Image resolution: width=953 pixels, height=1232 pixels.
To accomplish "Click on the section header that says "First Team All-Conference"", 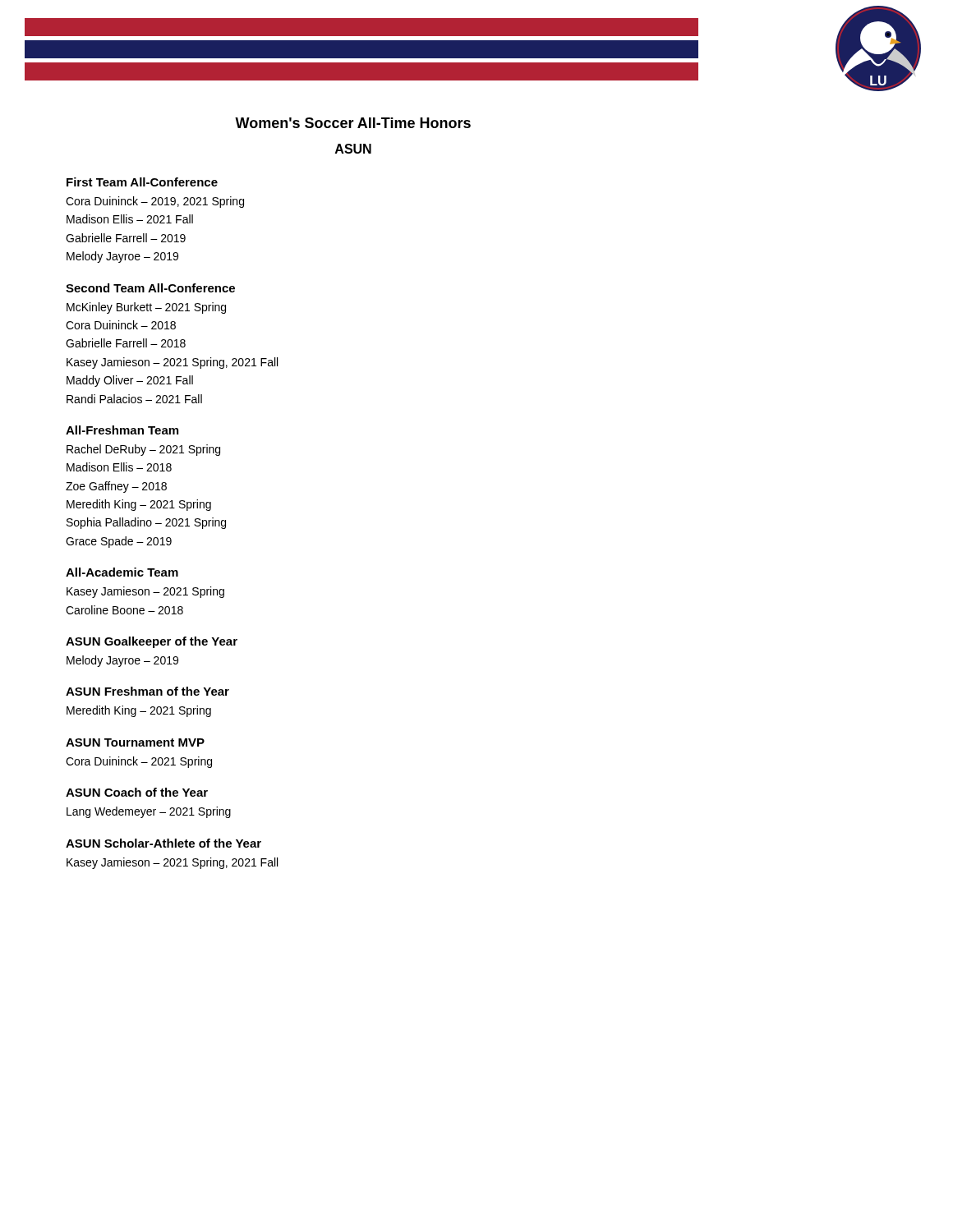I will click(142, 182).
